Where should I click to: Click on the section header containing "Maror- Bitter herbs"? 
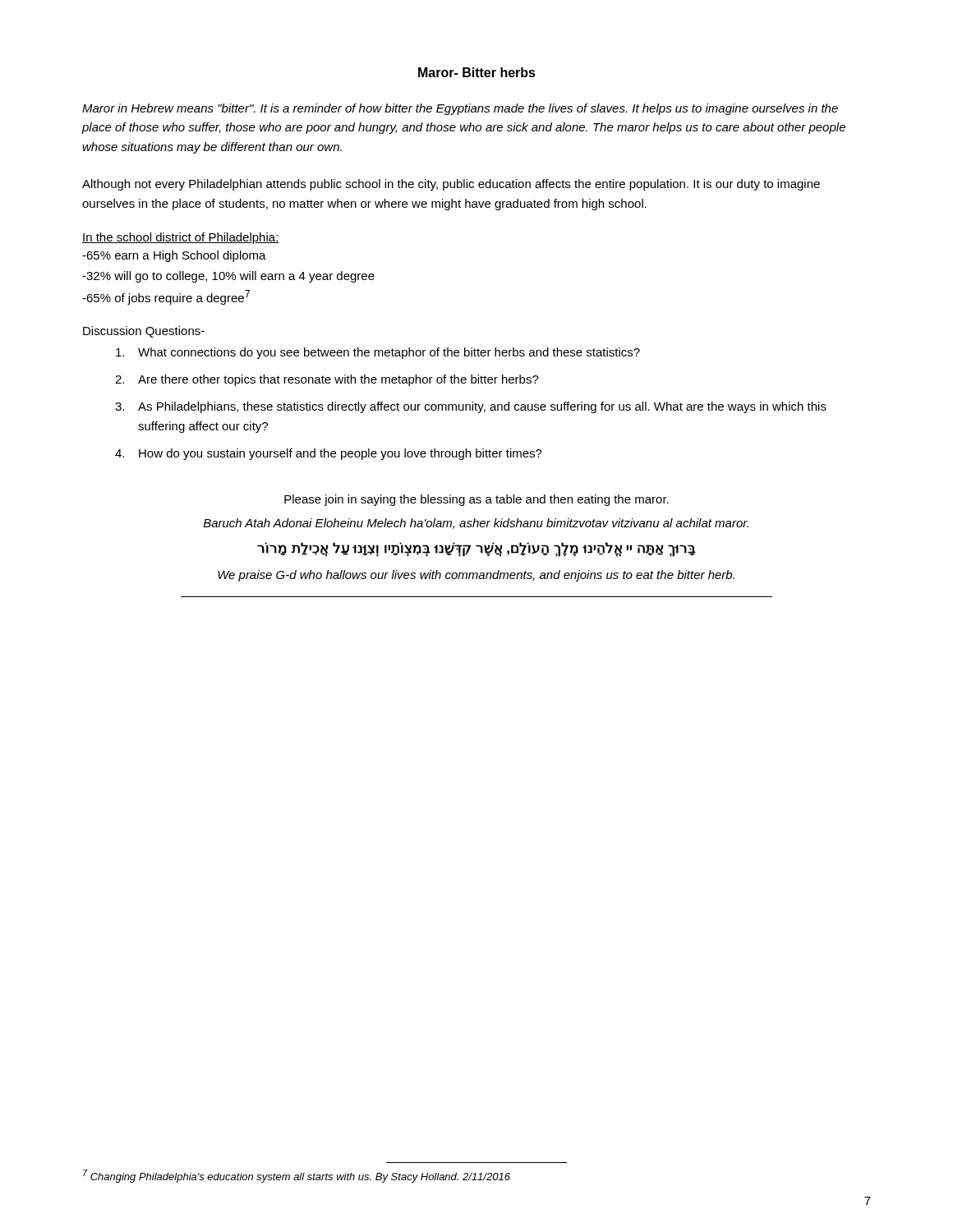coord(476,73)
